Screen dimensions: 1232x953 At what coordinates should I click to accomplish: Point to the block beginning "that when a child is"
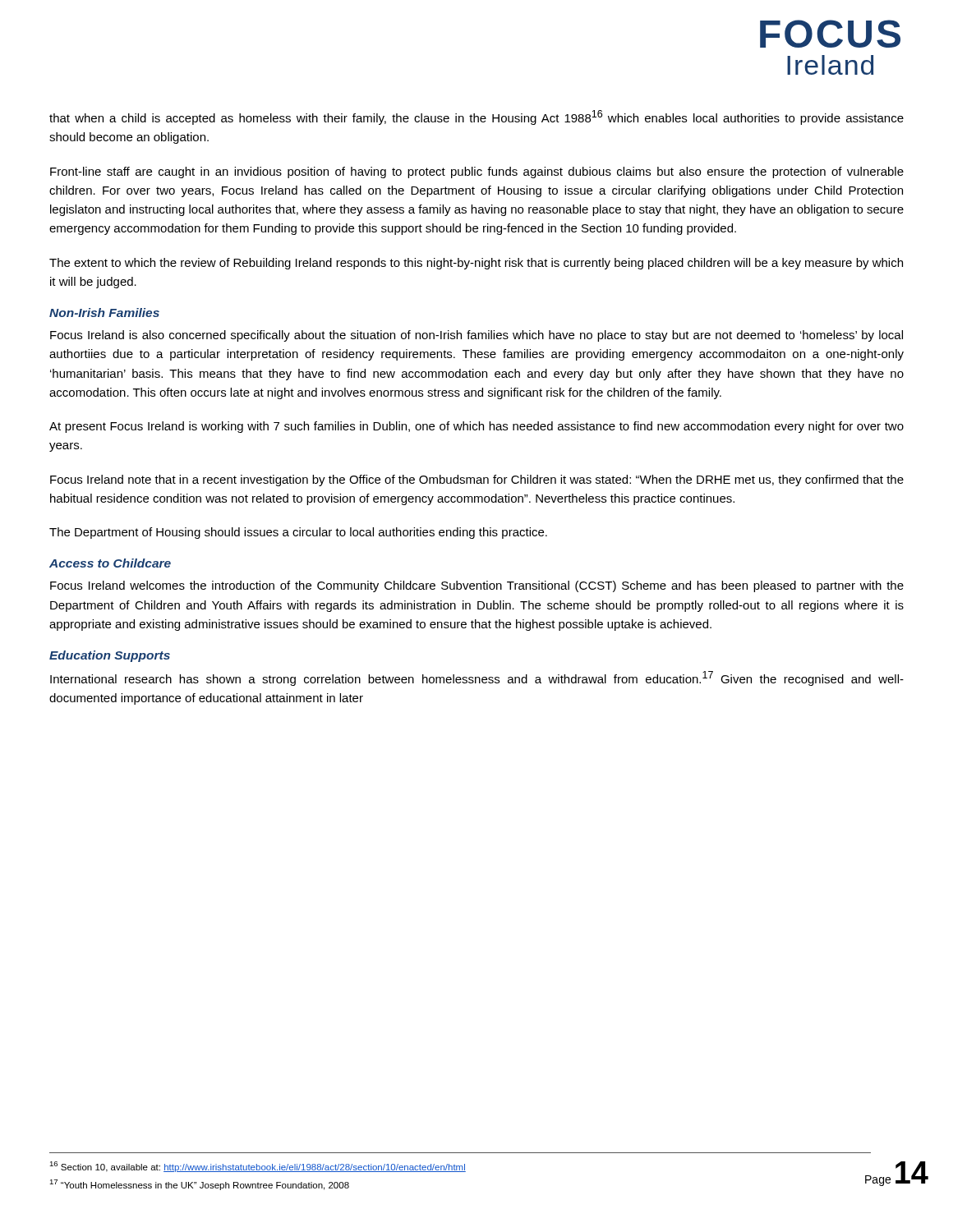click(476, 126)
